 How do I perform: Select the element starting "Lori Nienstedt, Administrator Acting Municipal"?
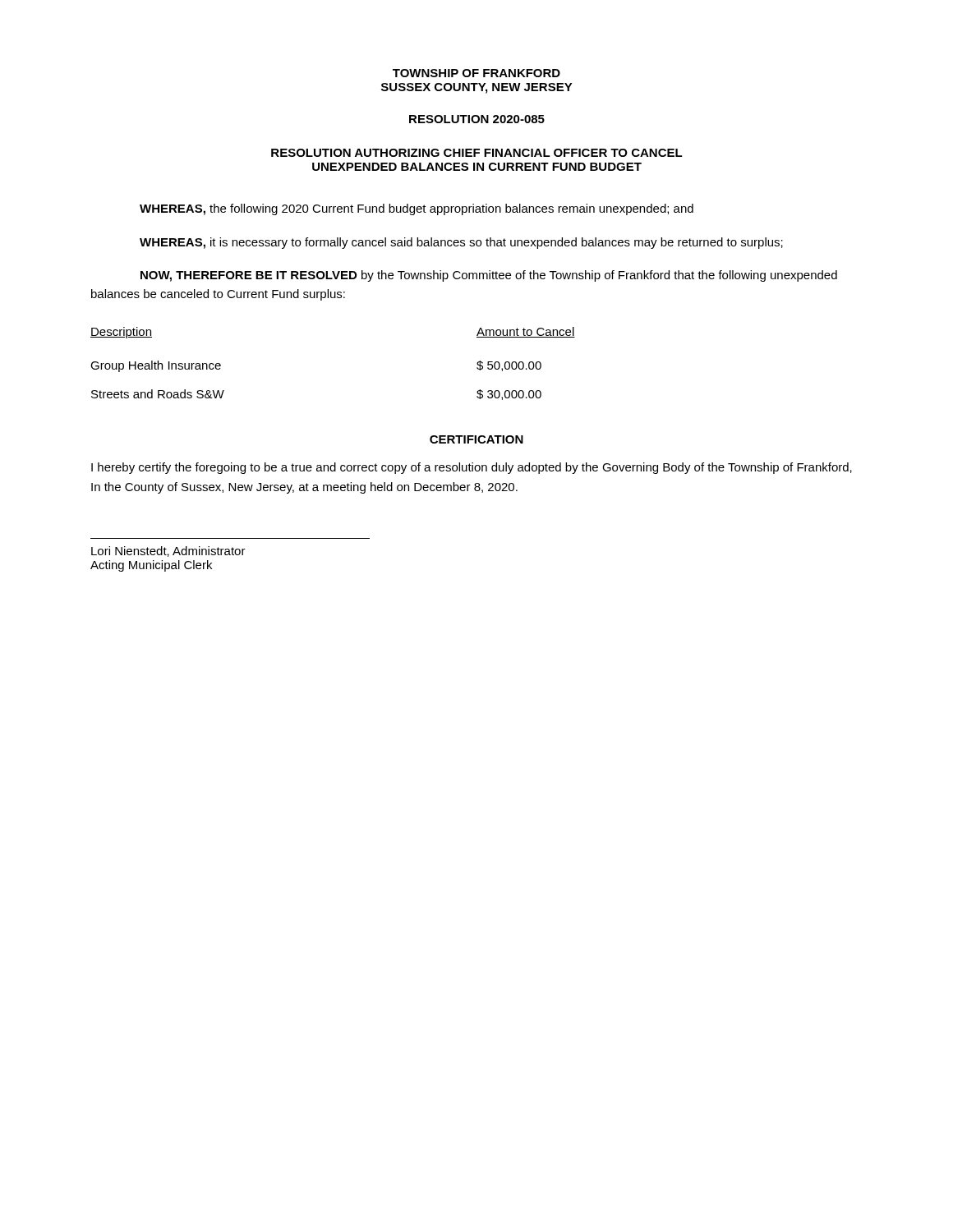(230, 555)
